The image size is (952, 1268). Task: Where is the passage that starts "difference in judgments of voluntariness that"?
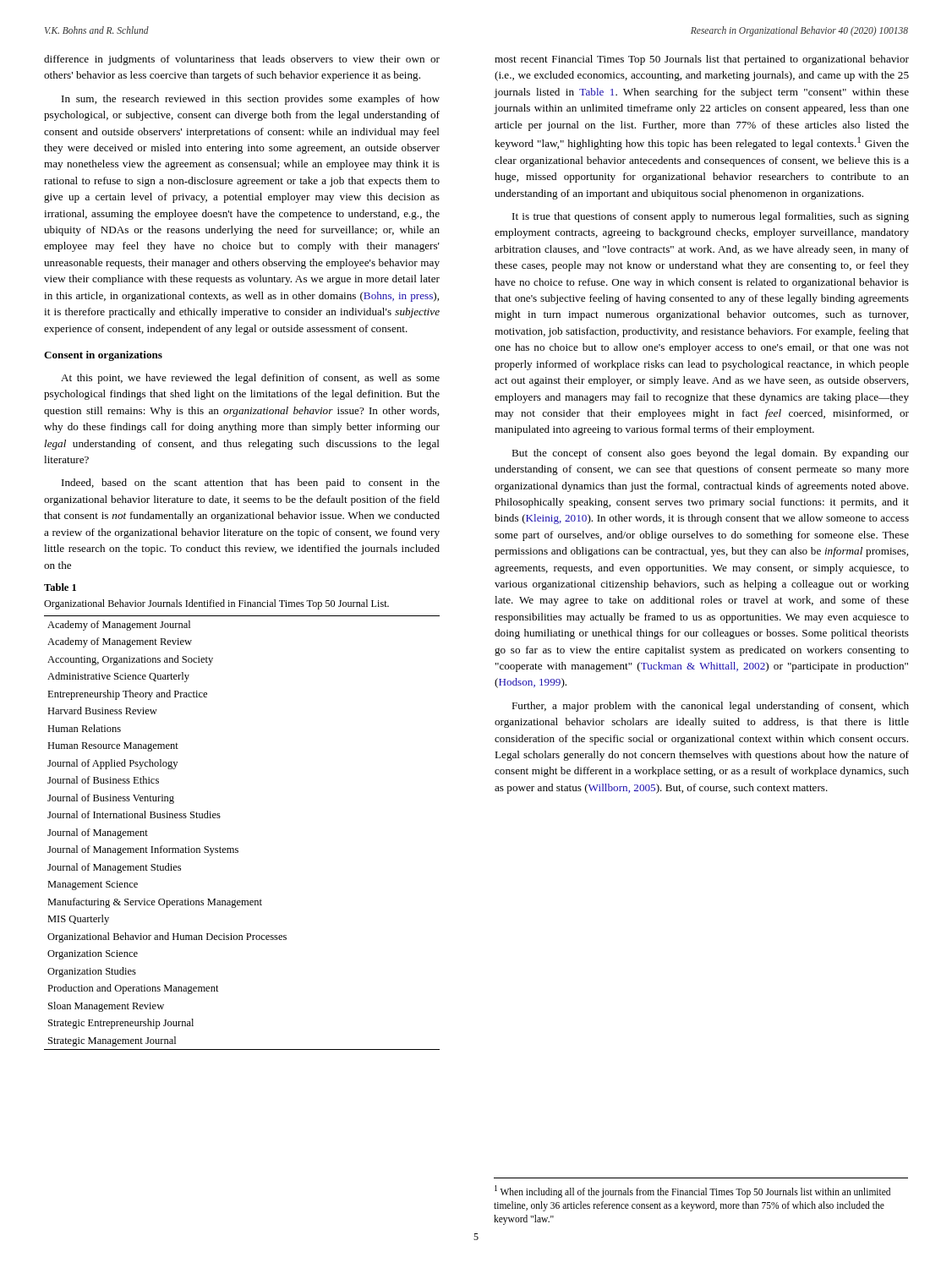[x=242, y=194]
